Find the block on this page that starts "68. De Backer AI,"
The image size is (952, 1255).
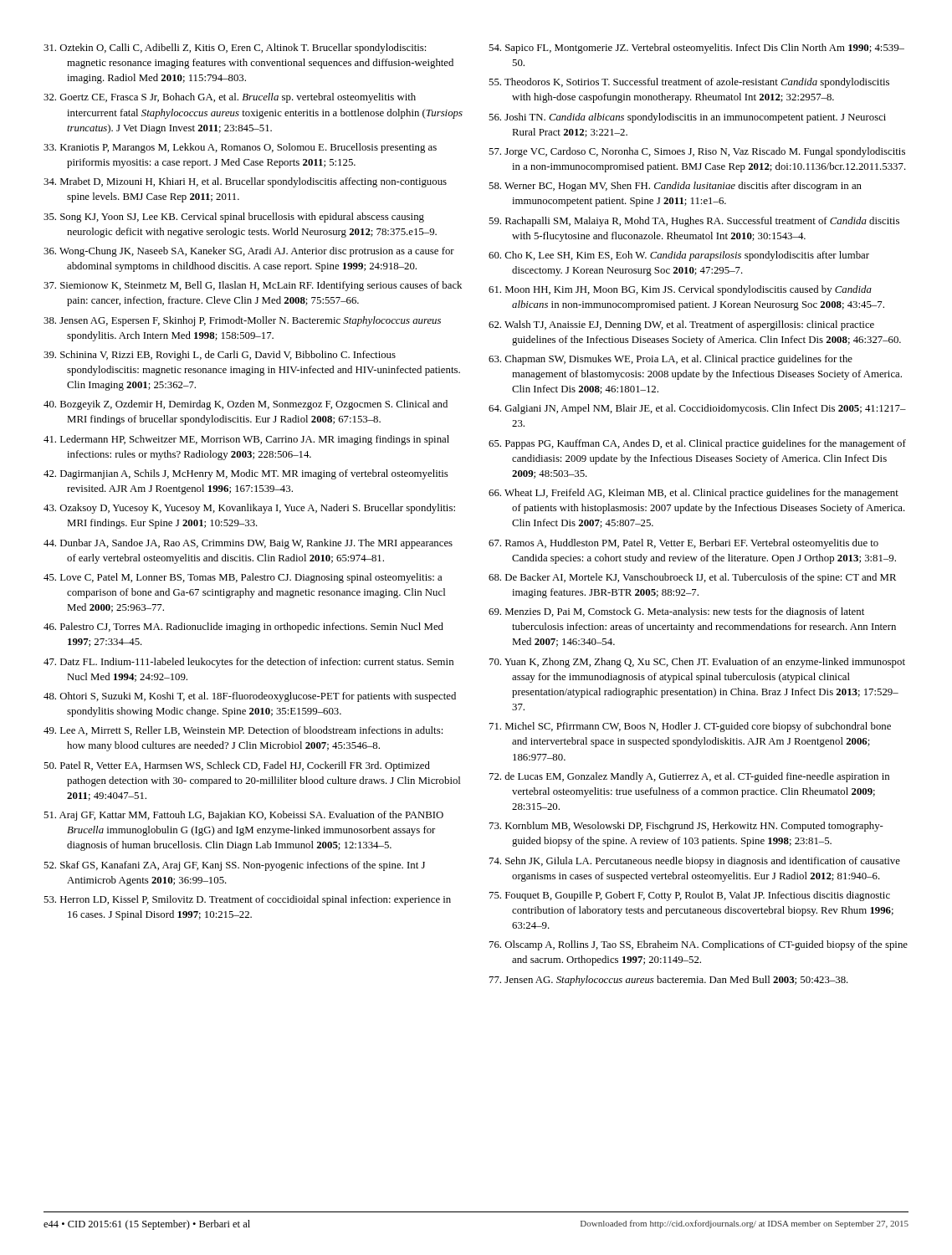(699, 585)
